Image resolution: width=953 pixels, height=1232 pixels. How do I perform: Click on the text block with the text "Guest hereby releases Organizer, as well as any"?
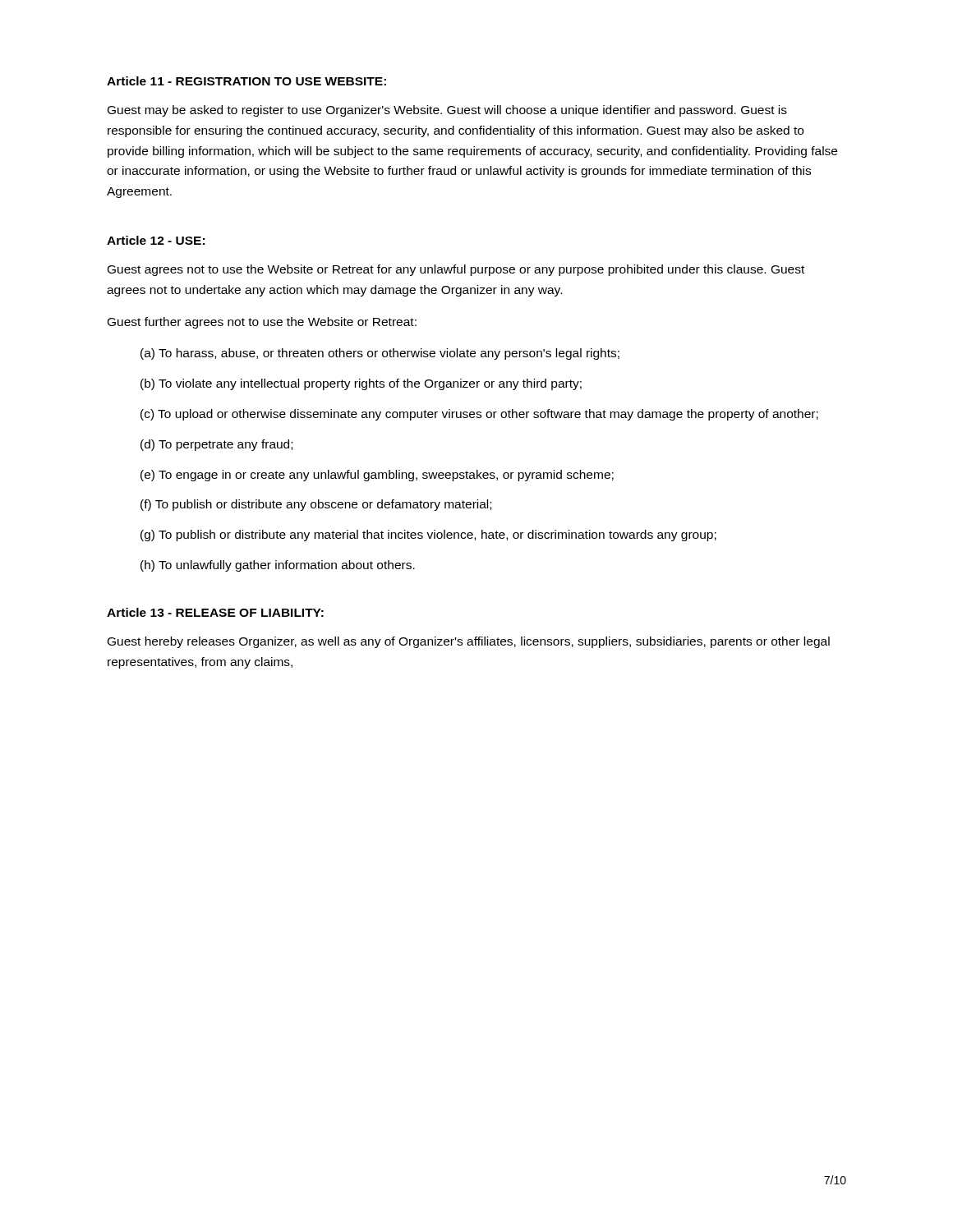[469, 651]
